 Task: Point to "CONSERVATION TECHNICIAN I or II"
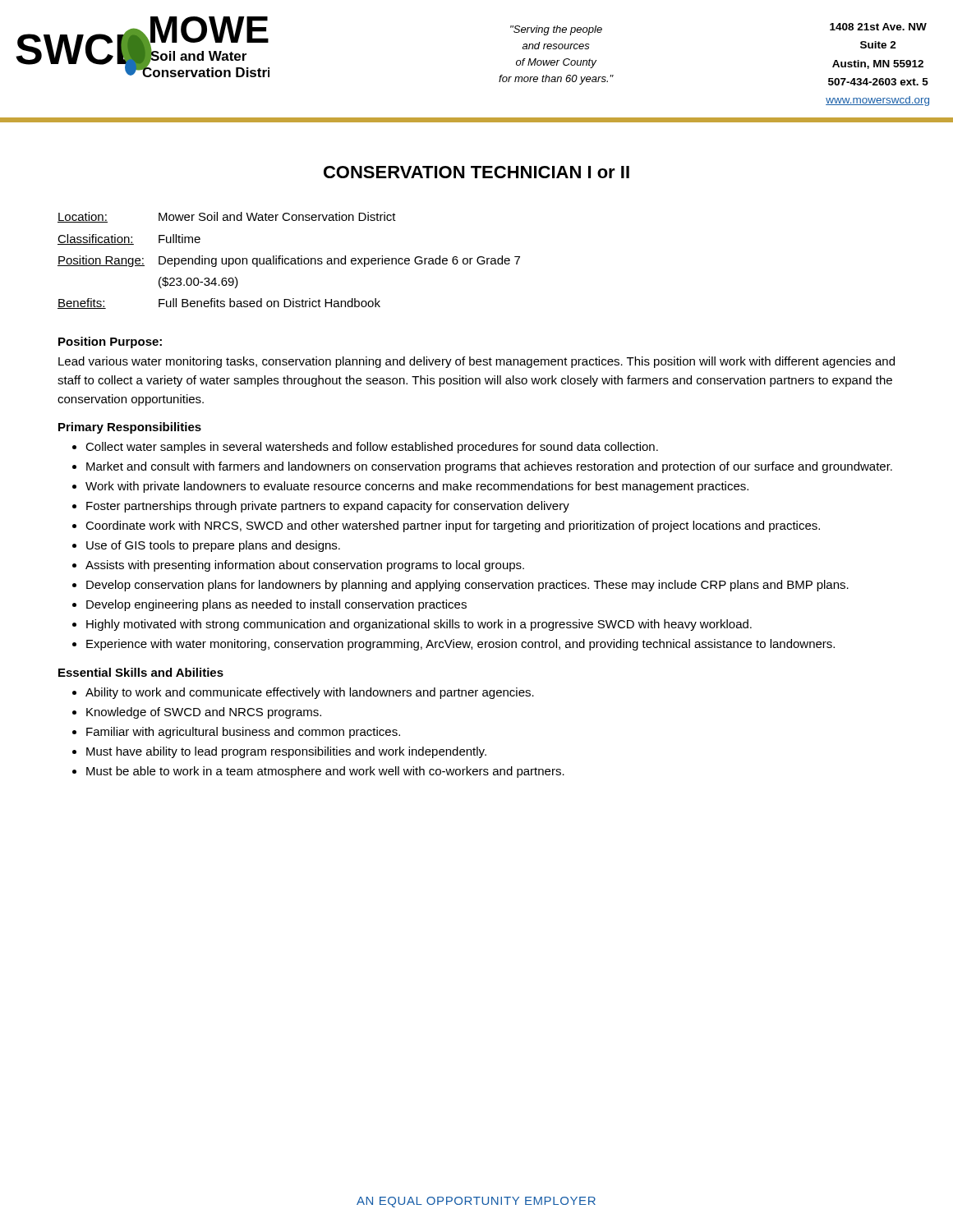(476, 172)
